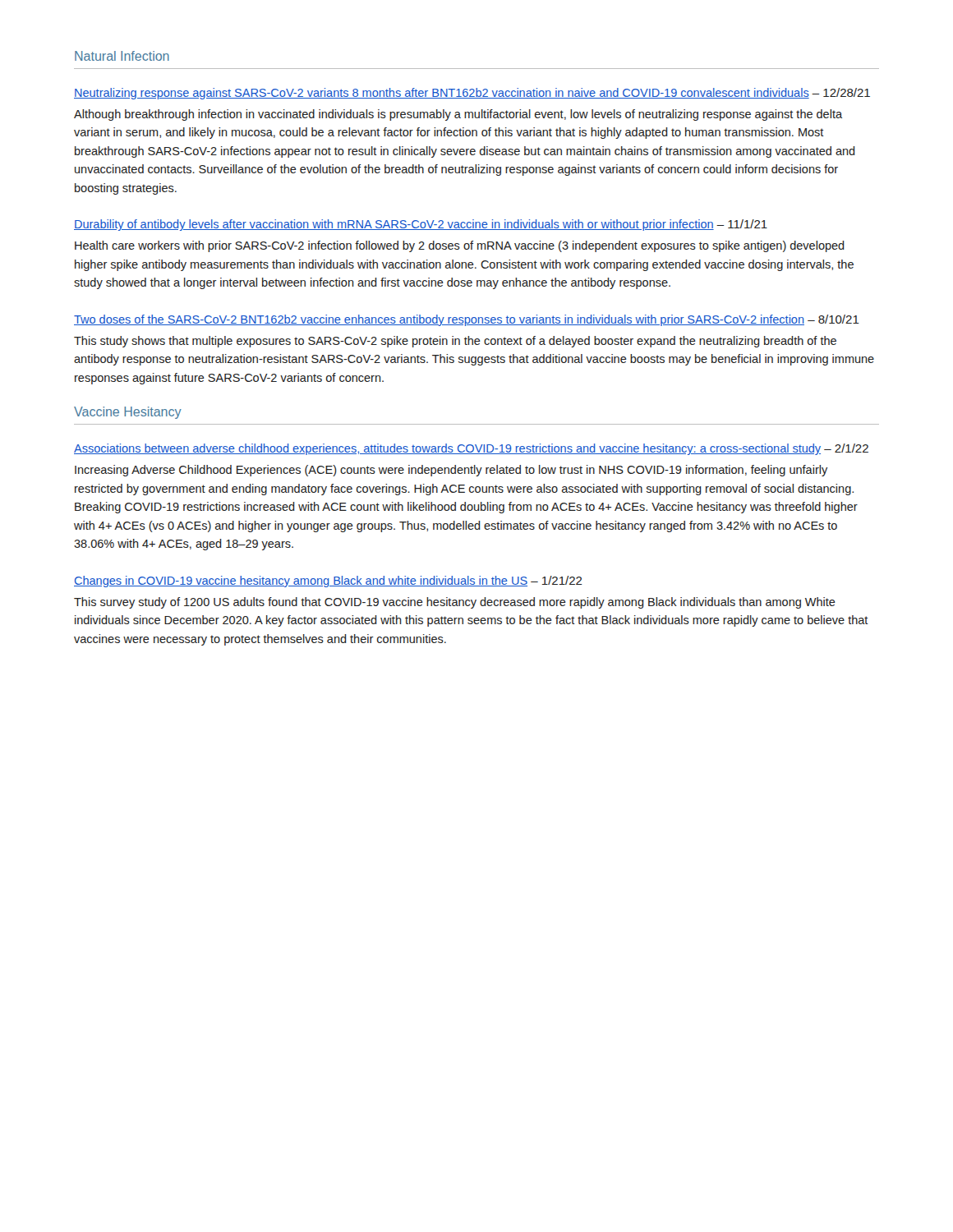Find the text block that says "Associations between adverse"
The image size is (953, 1232).
(x=476, y=496)
